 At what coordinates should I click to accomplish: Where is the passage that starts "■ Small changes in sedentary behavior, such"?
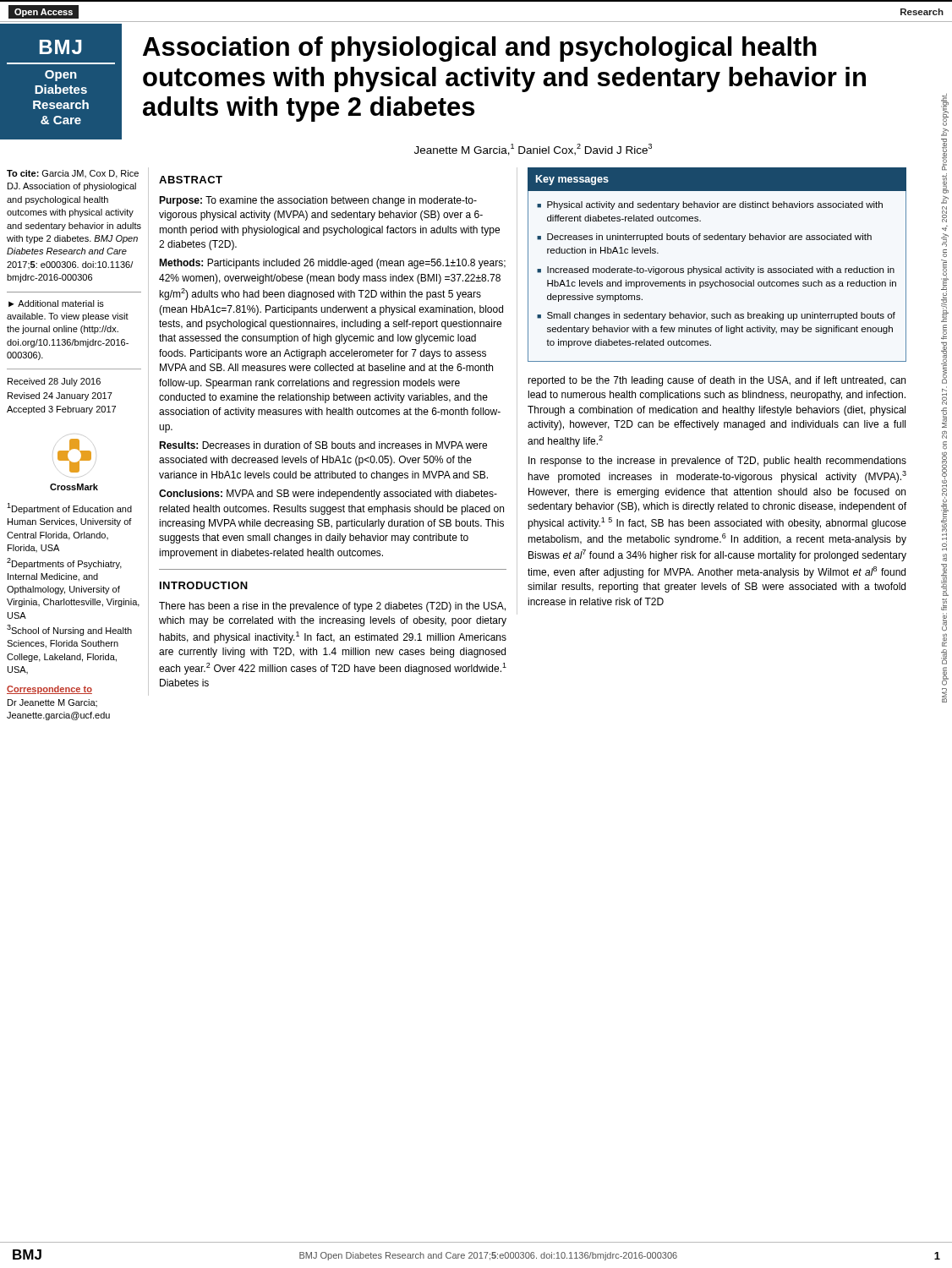point(717,329)
